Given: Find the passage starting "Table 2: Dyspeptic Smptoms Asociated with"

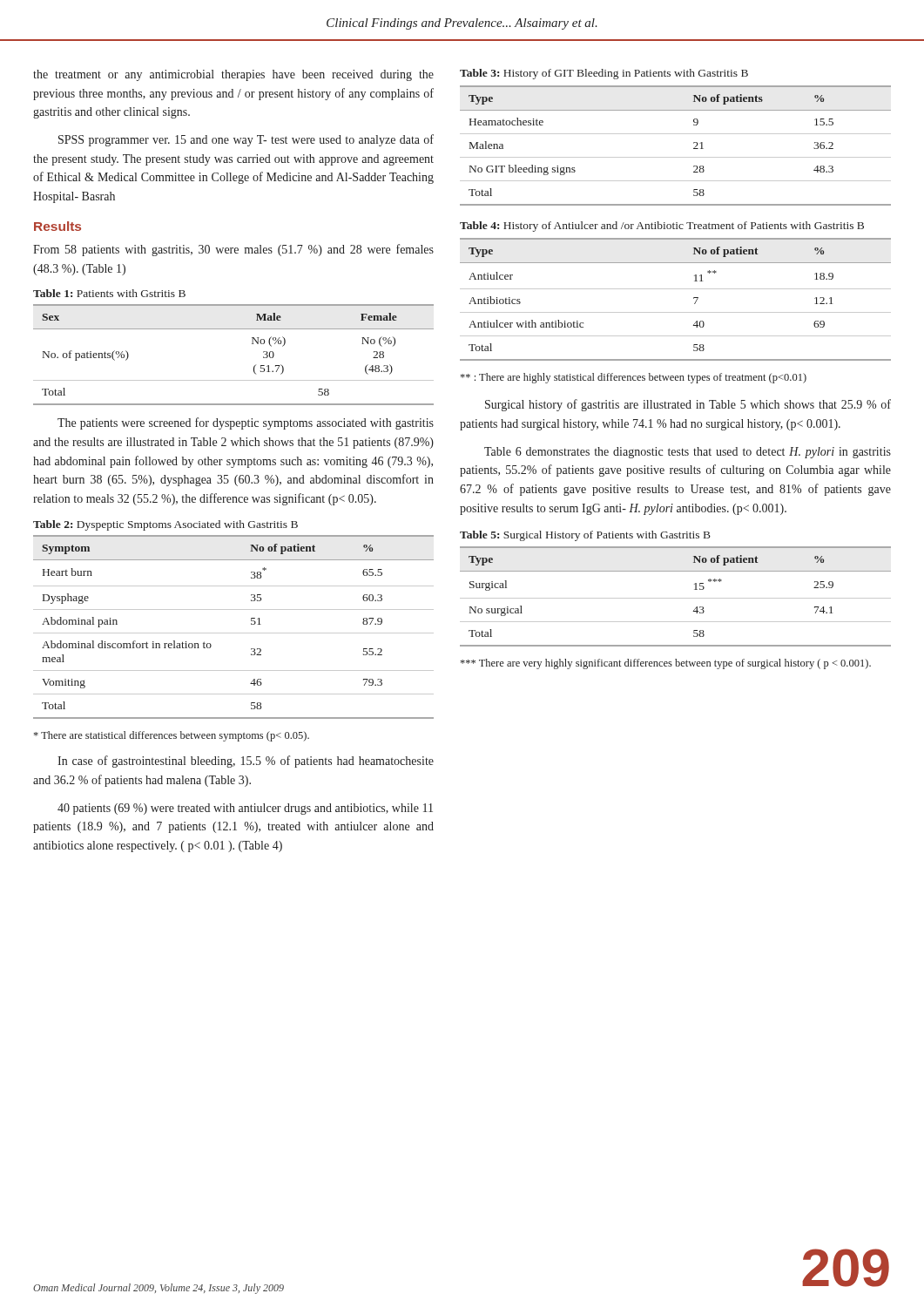Looking at the screenshot, I should pos(166,524).
